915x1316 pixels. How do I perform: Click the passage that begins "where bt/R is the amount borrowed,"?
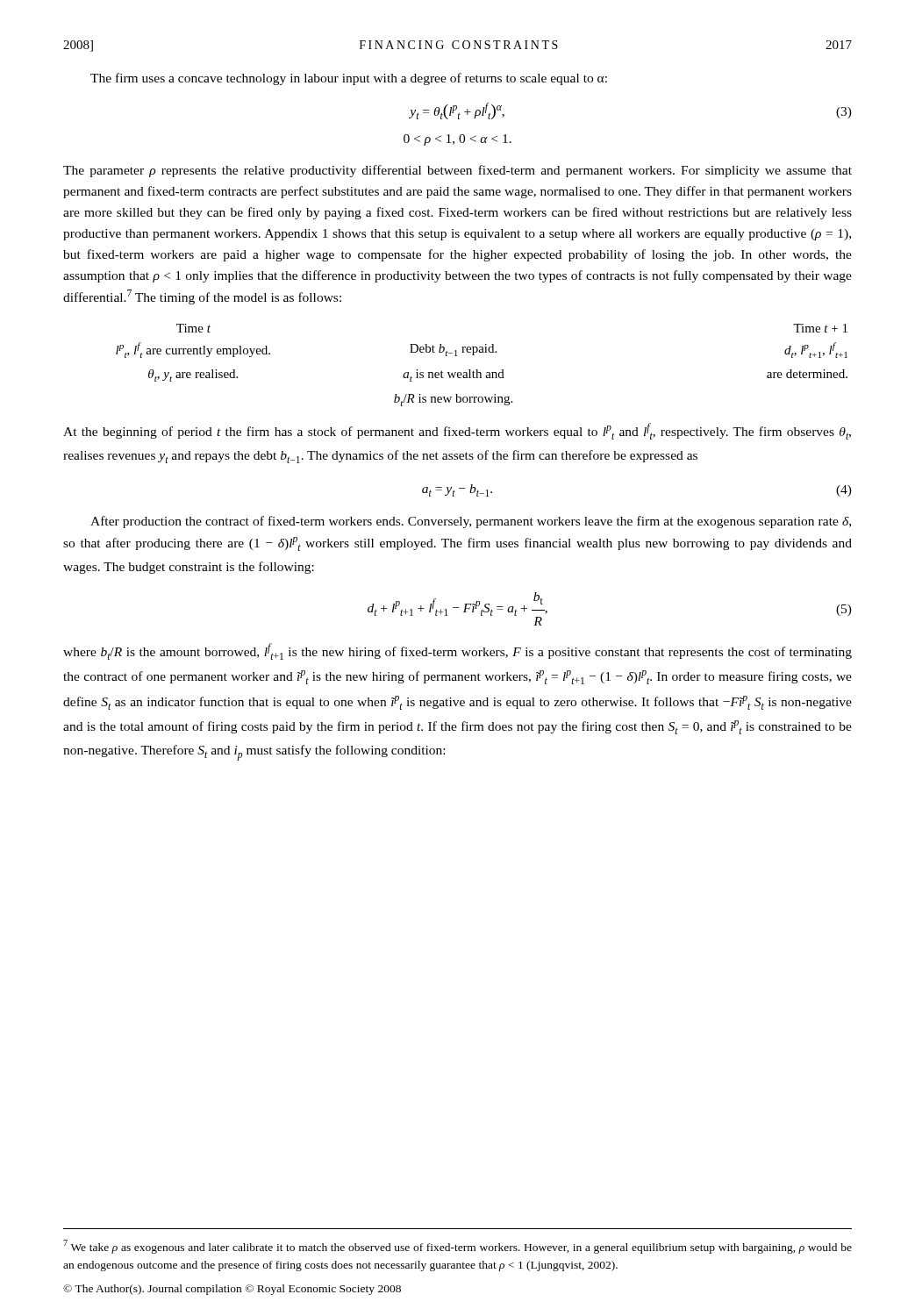[458, 702]
